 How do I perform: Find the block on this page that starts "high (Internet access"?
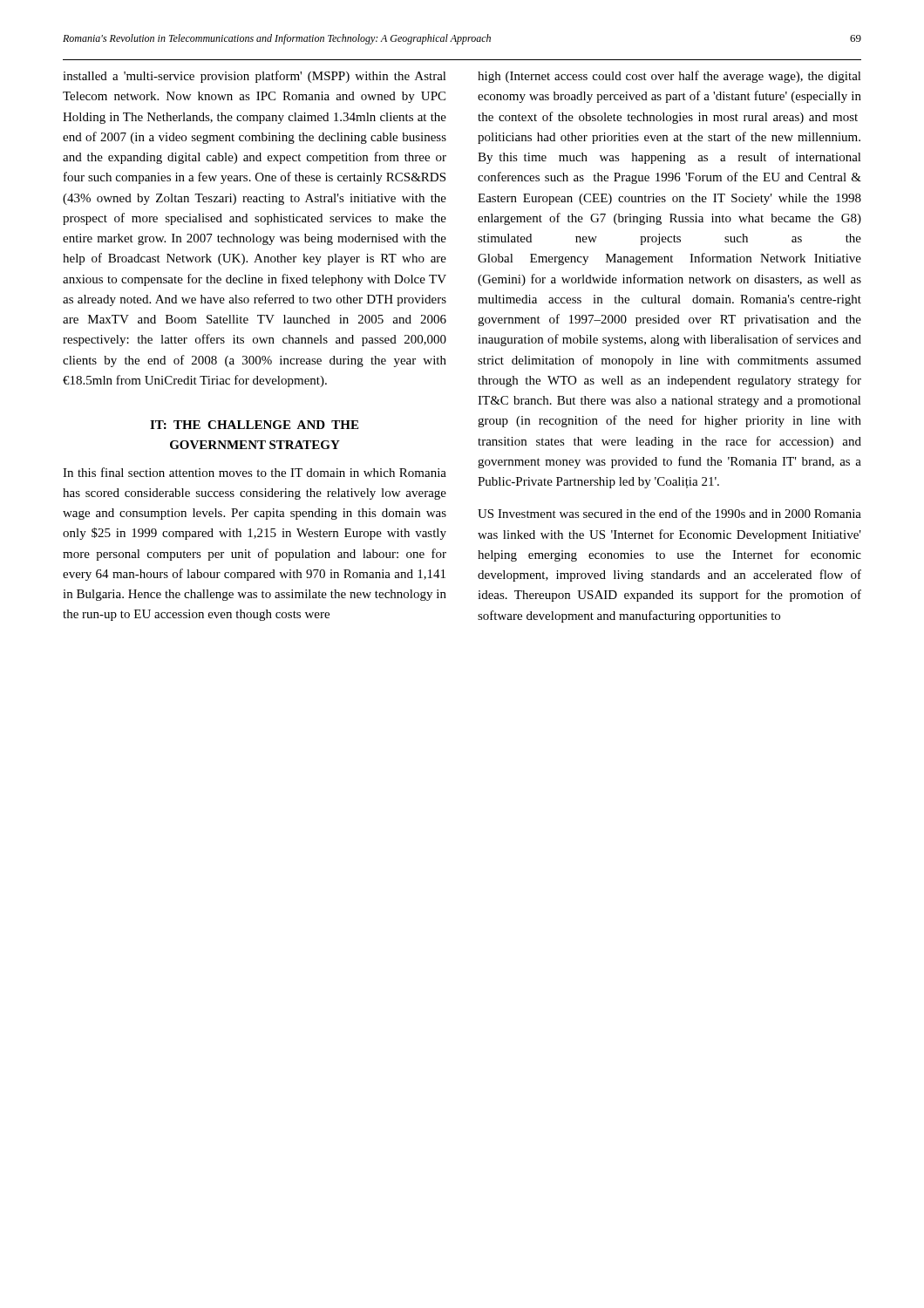click(669, 279)
